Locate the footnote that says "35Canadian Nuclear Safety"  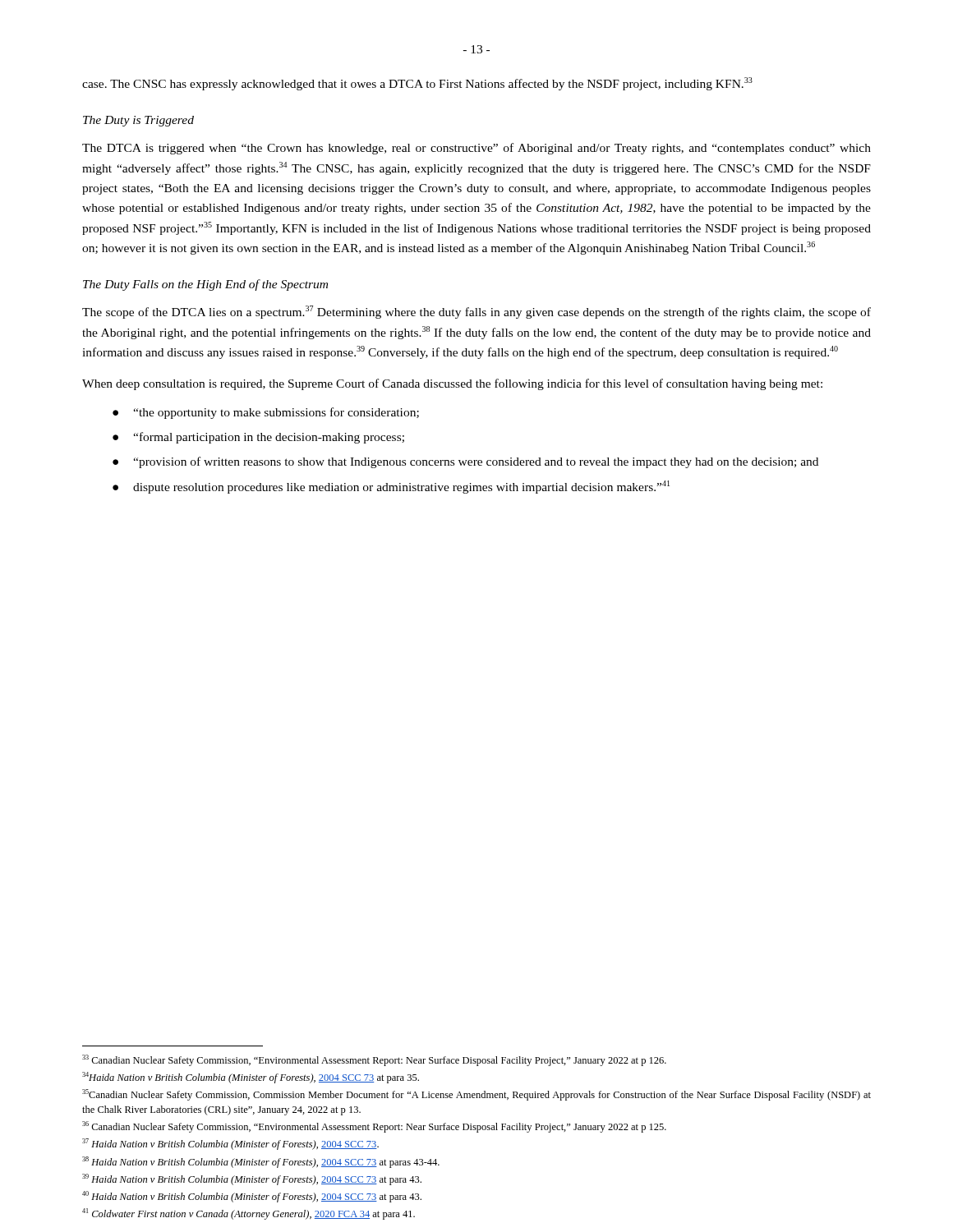476,1102
